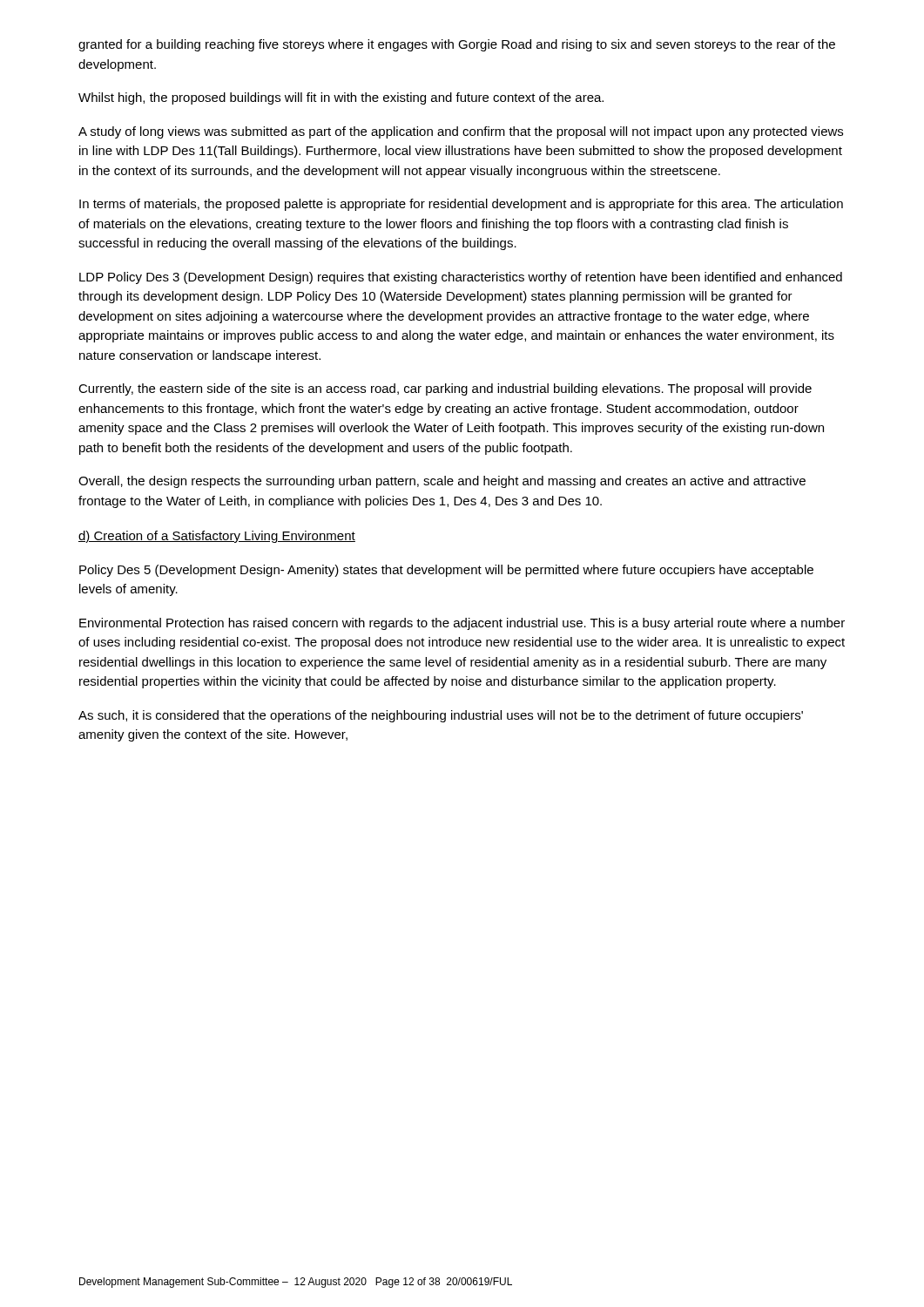Find the region starting "In terms of materials, the proposed"
Image resolution: width=924 pixels, height=1307 pixels.
[461, 223]
